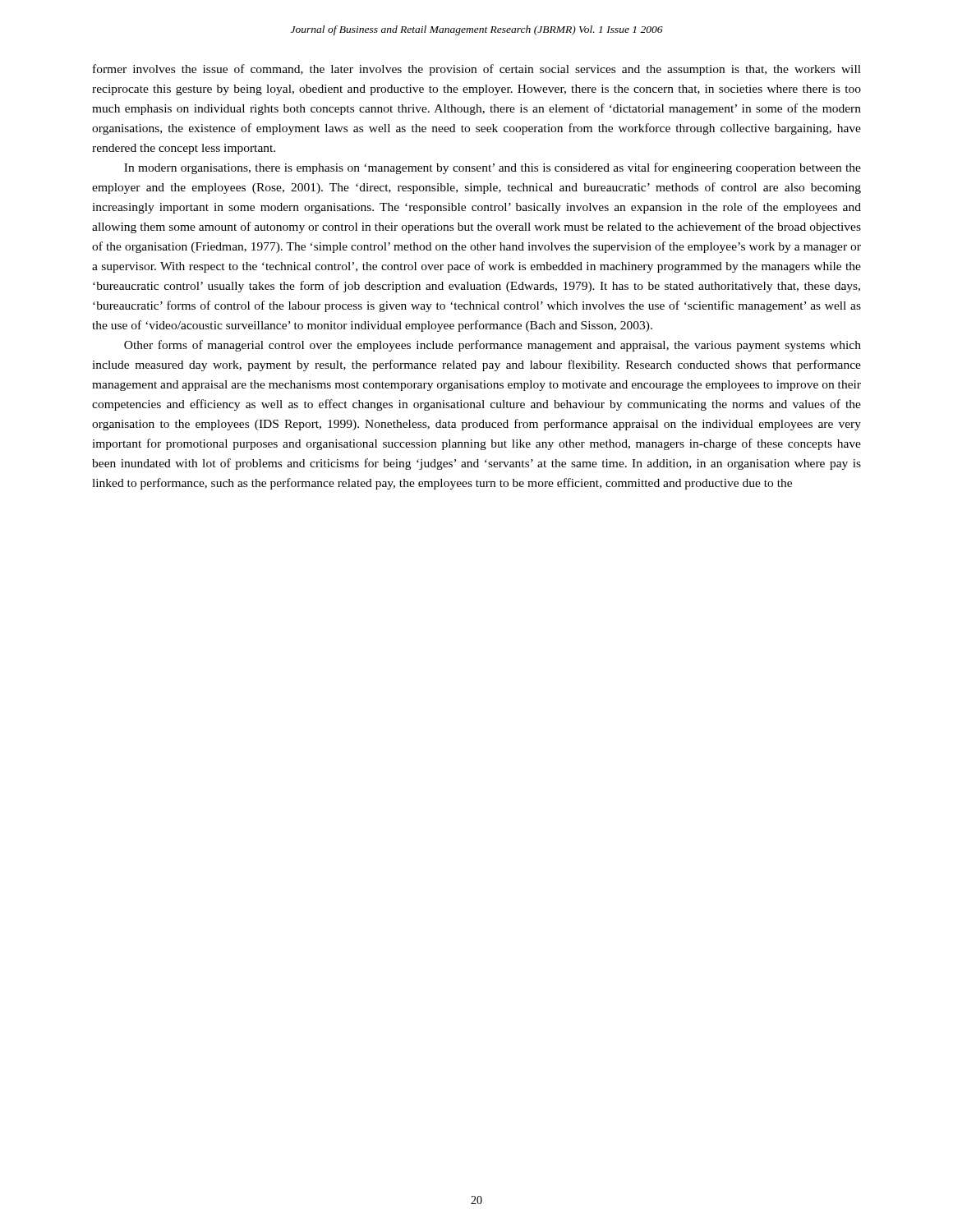Viewport: 953px width, 1232px height.
Task: Navigate to the region starting "Other forms of managerial control over"
Action: [x=476, y=414]
